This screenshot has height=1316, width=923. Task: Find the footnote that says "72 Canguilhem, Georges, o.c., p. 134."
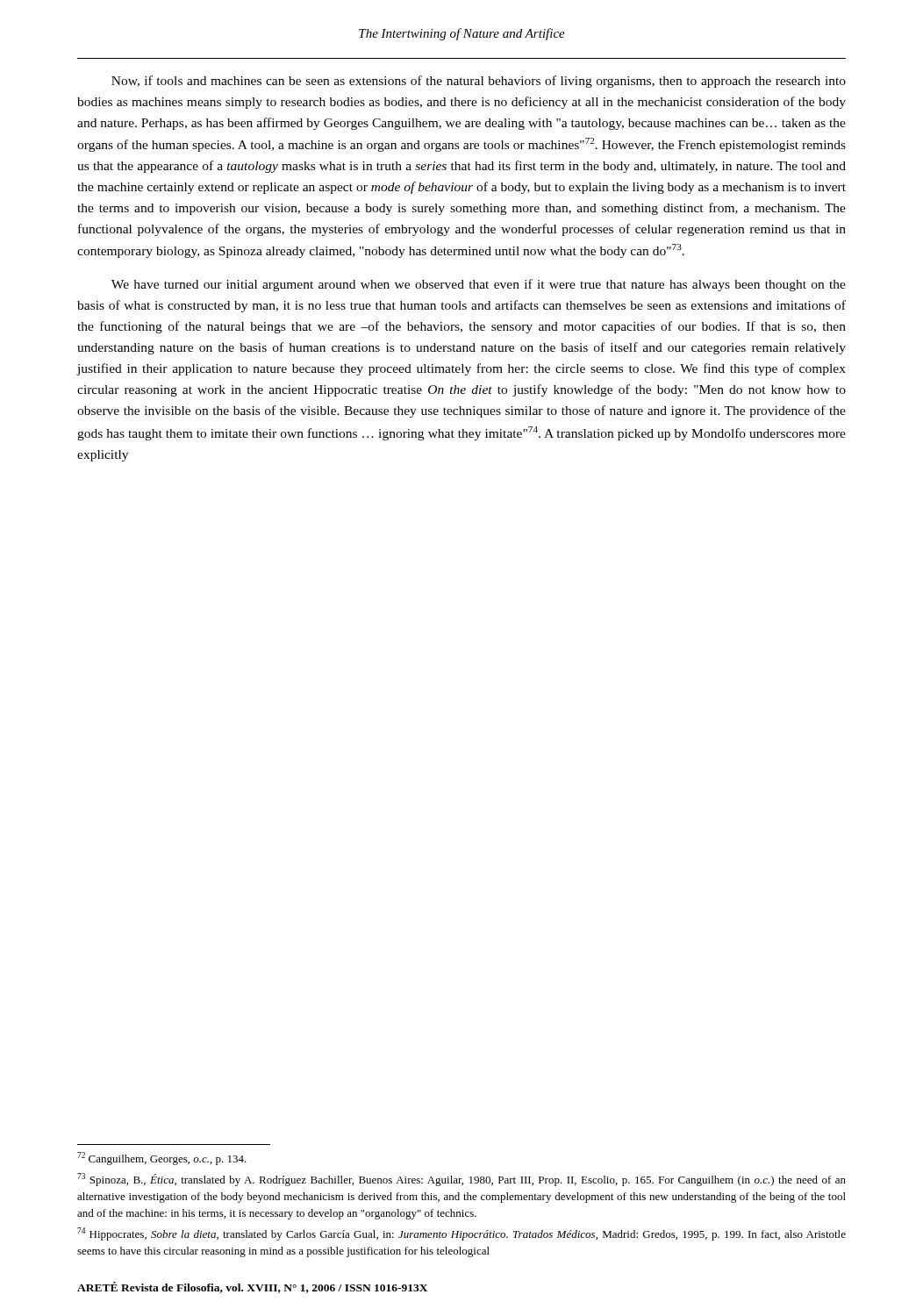462,1202
